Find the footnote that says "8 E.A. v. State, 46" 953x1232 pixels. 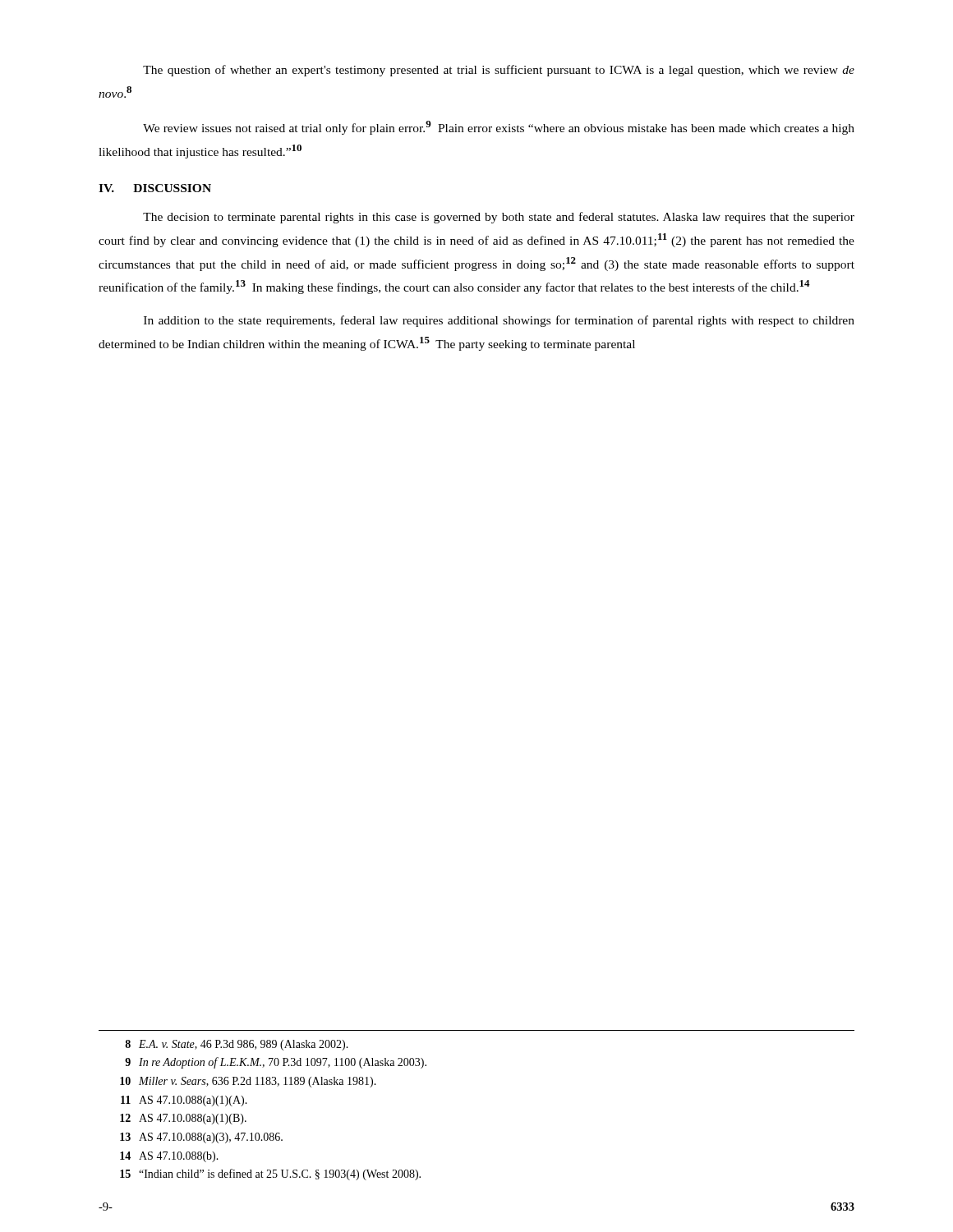pos(224,1044)
